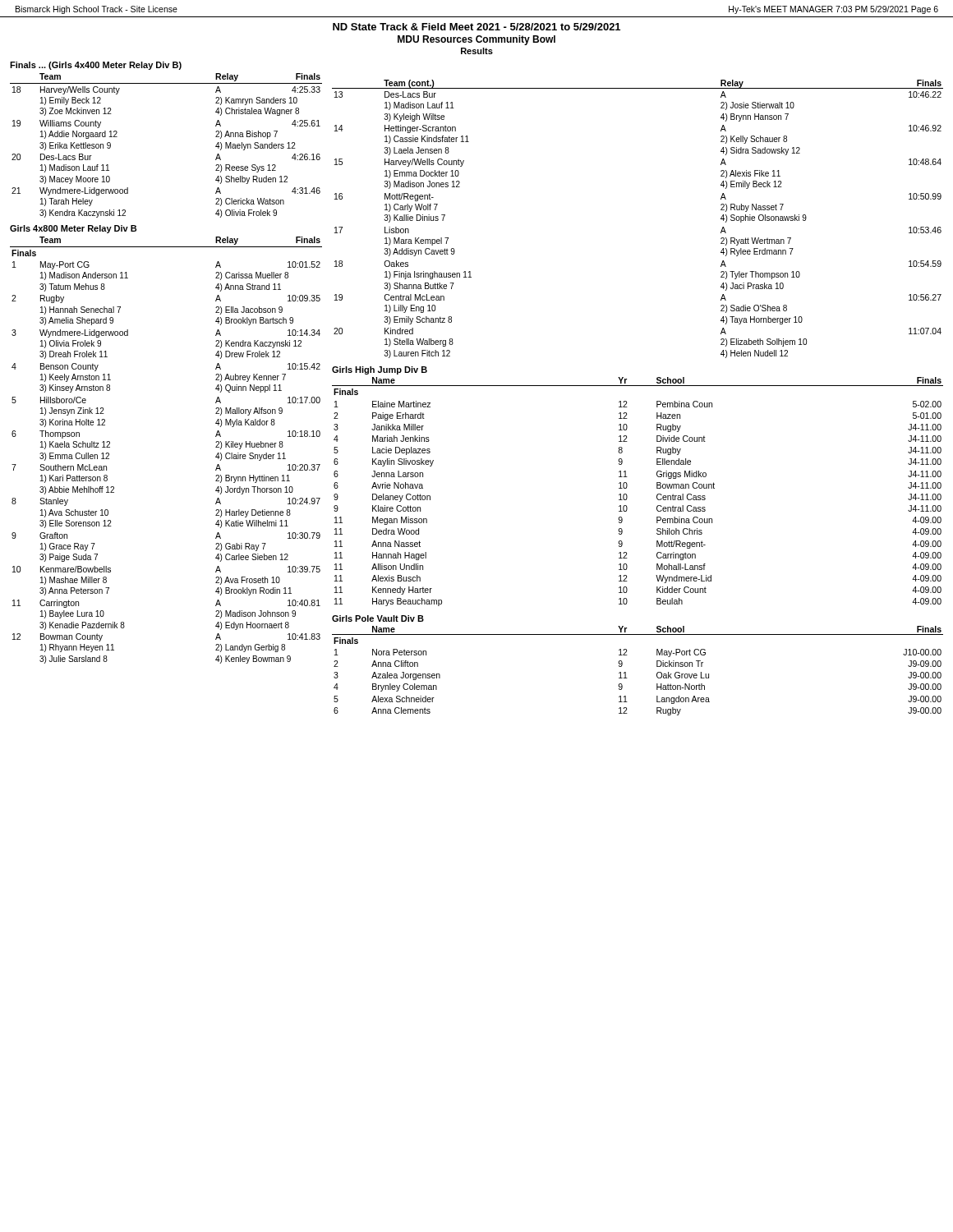
Task: Locate the title that says "MDU Resources Community Bowl"
Action: coord(476,39)
